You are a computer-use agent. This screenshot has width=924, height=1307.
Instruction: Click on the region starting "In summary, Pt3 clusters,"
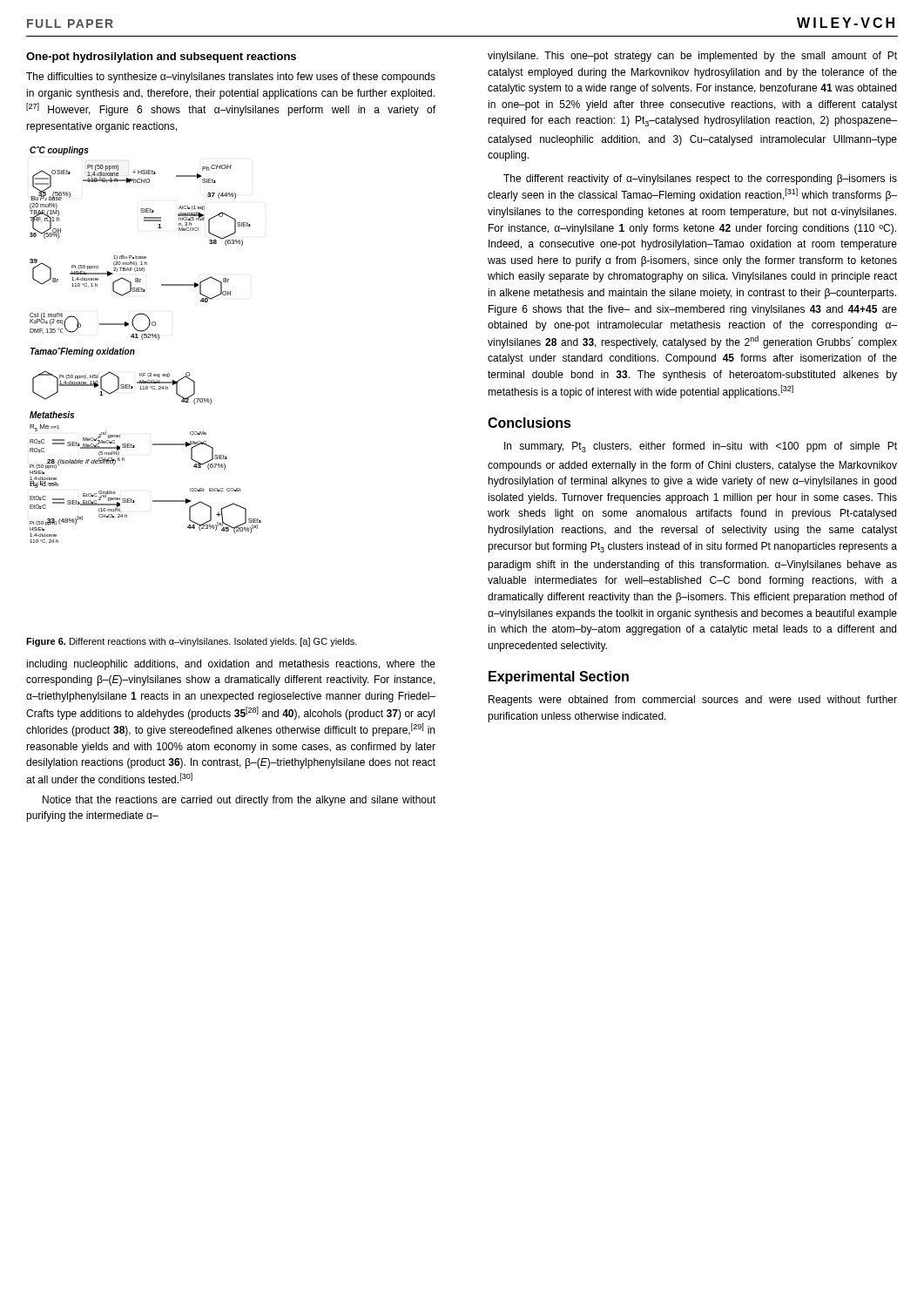[692, 546]
